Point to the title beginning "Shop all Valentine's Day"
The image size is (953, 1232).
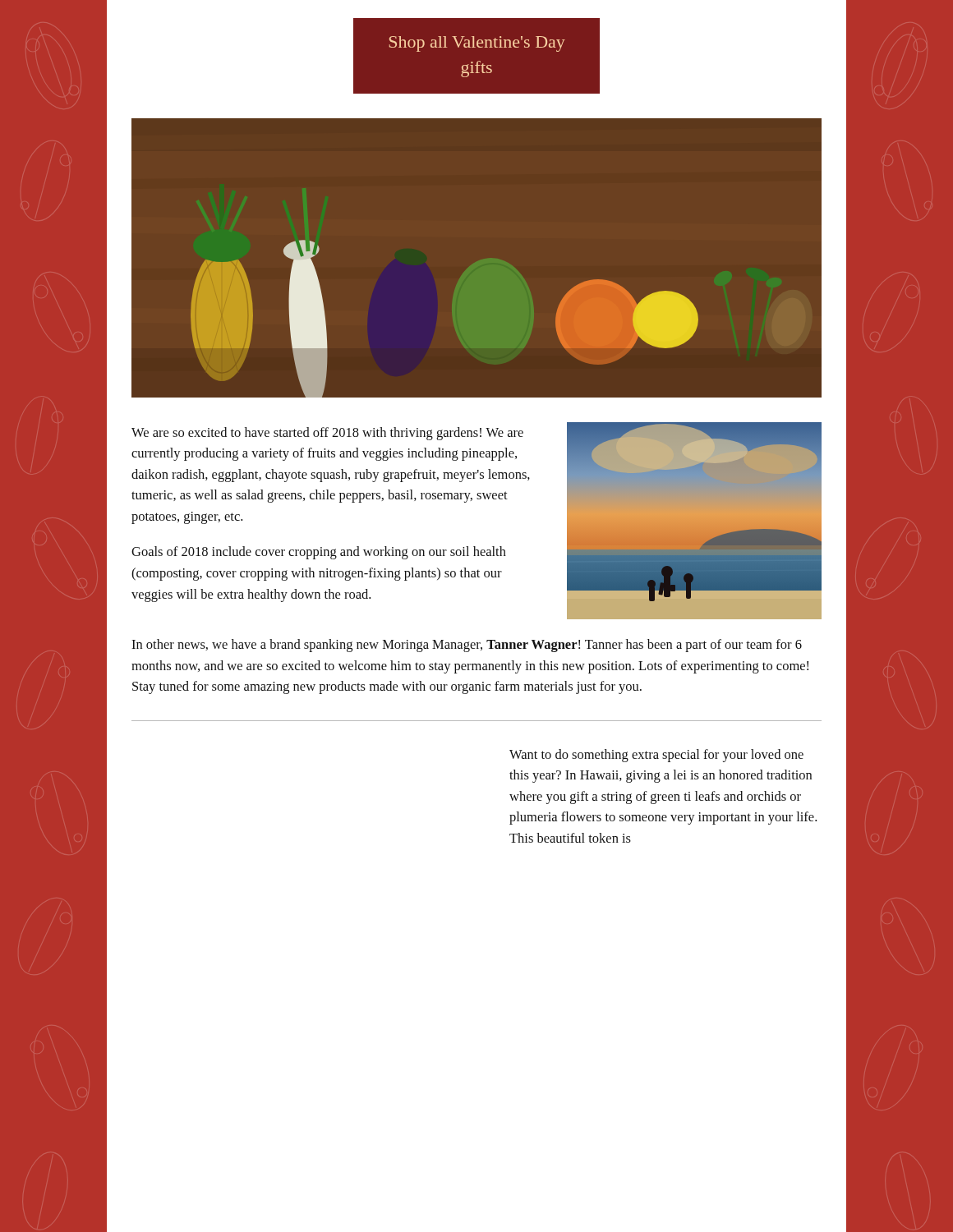[x=476, y=54]
